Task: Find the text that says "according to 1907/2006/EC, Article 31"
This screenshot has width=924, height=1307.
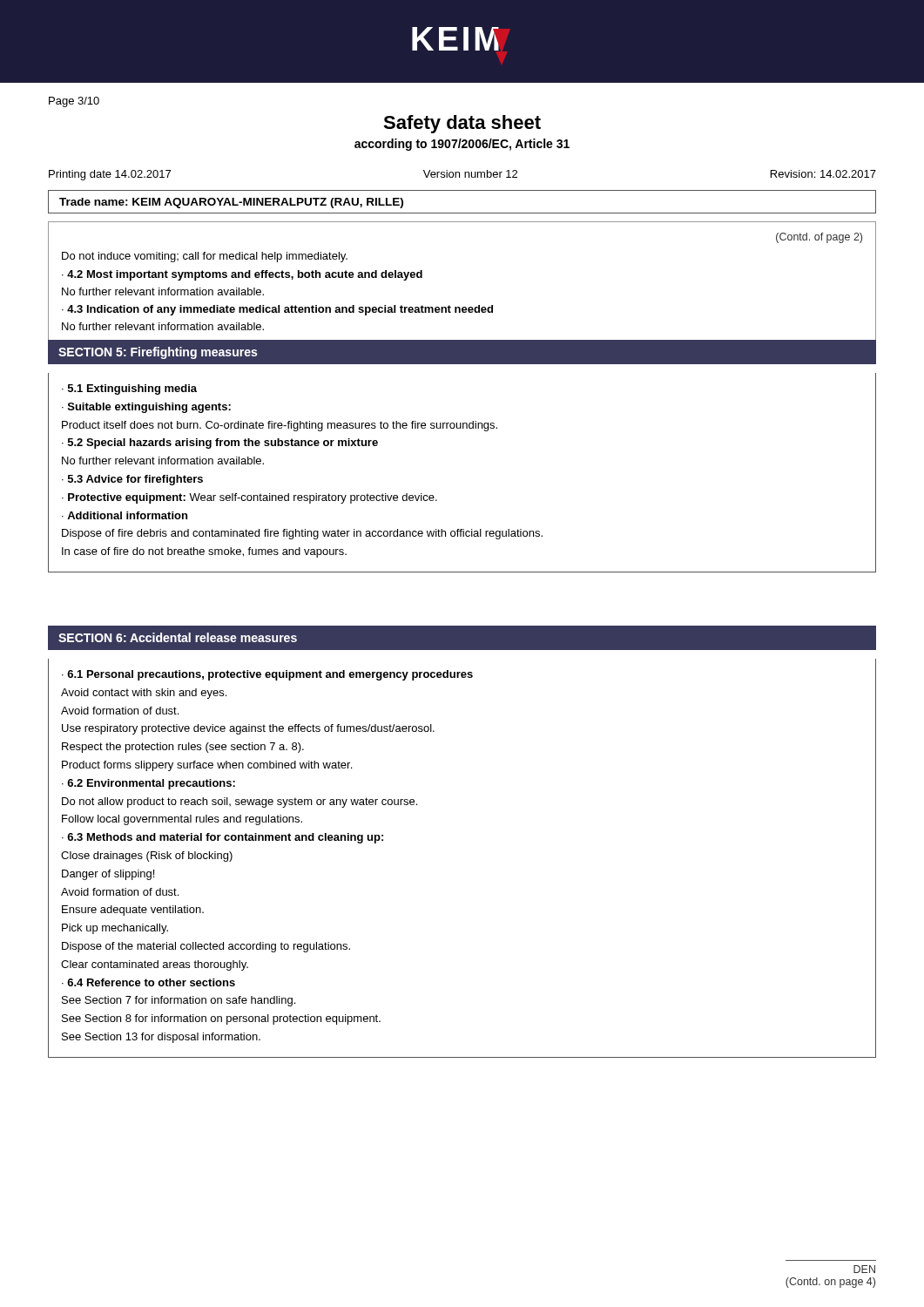Action: coord(462,144)
